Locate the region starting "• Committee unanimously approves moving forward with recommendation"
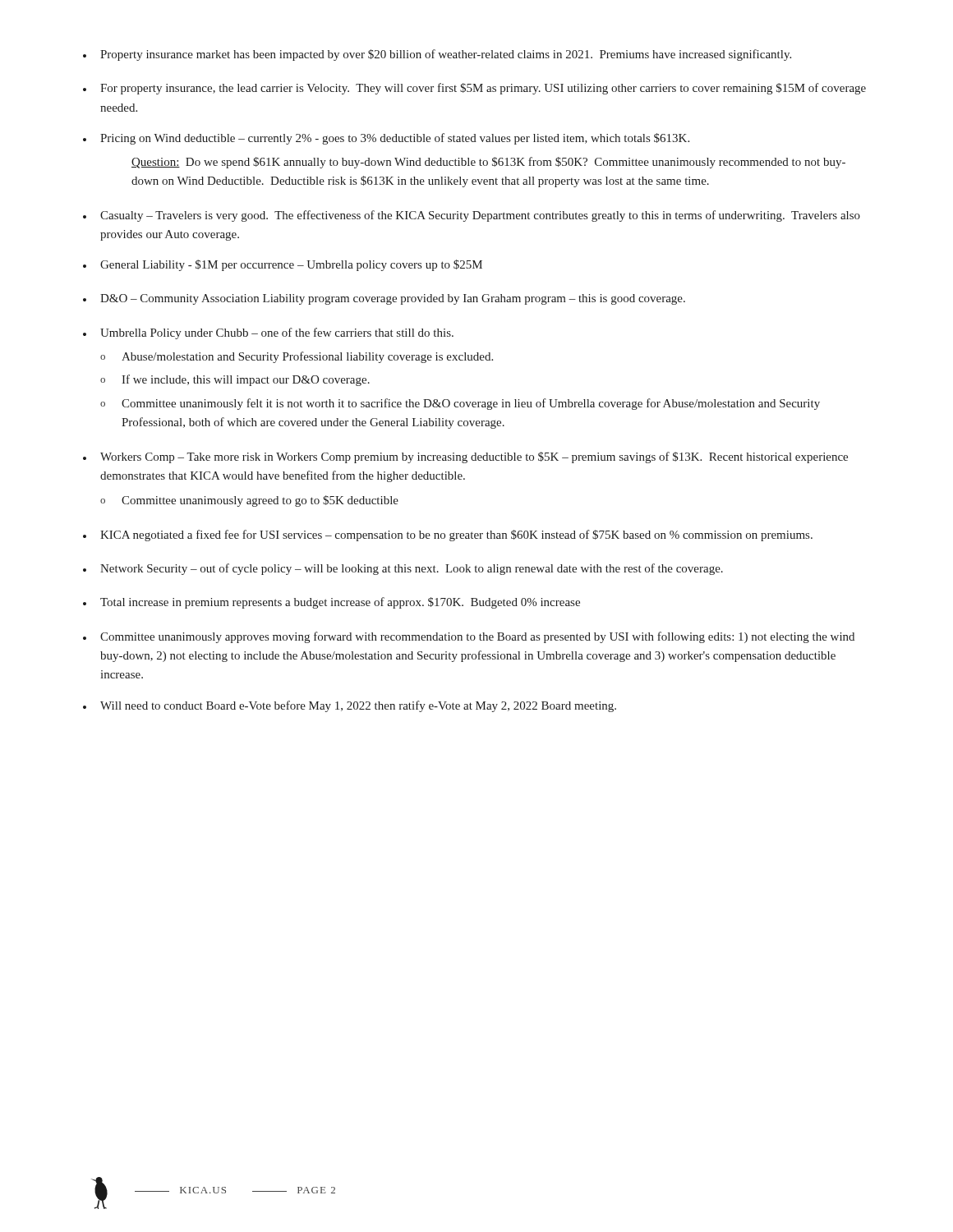The width and height of the screenshot is (953, 1232). click(476, 656)
